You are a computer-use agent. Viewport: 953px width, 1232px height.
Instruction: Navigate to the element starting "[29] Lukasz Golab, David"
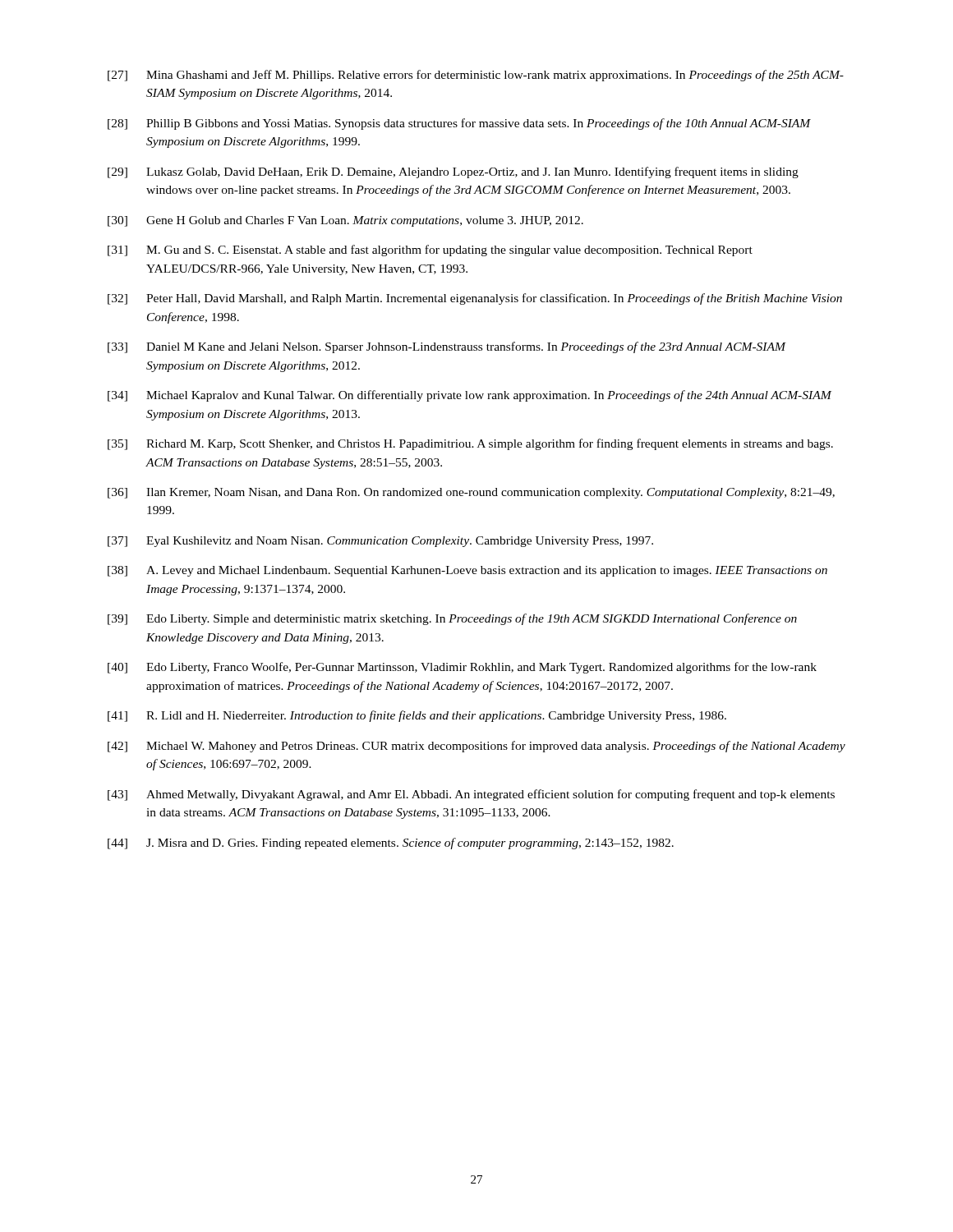(476, 181)
